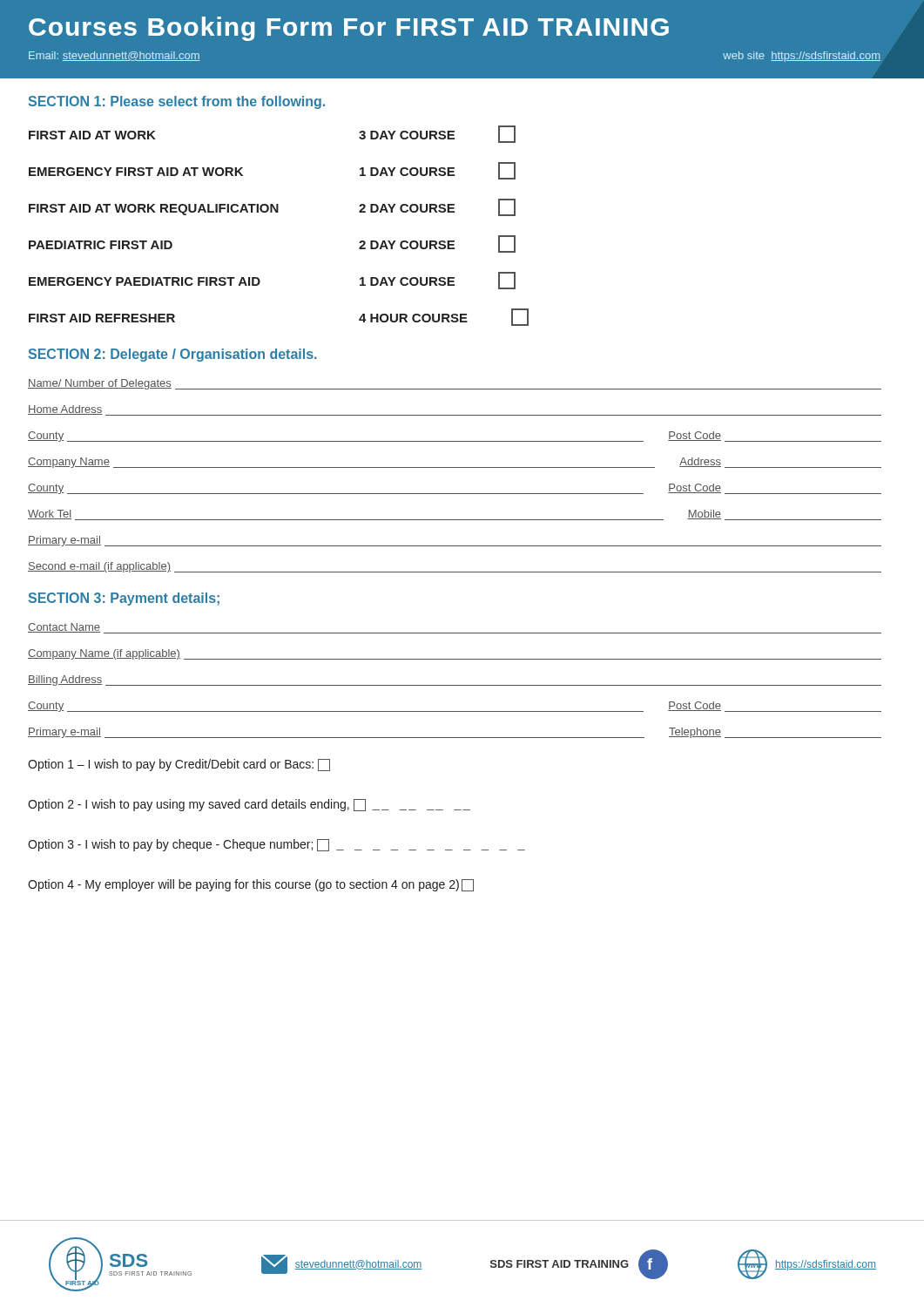Image resolution: width=924 pixels, height=1307 pixels.
Task: Navigate to the text block starting "Billing Address"
Action: click(x=455, y=678)
